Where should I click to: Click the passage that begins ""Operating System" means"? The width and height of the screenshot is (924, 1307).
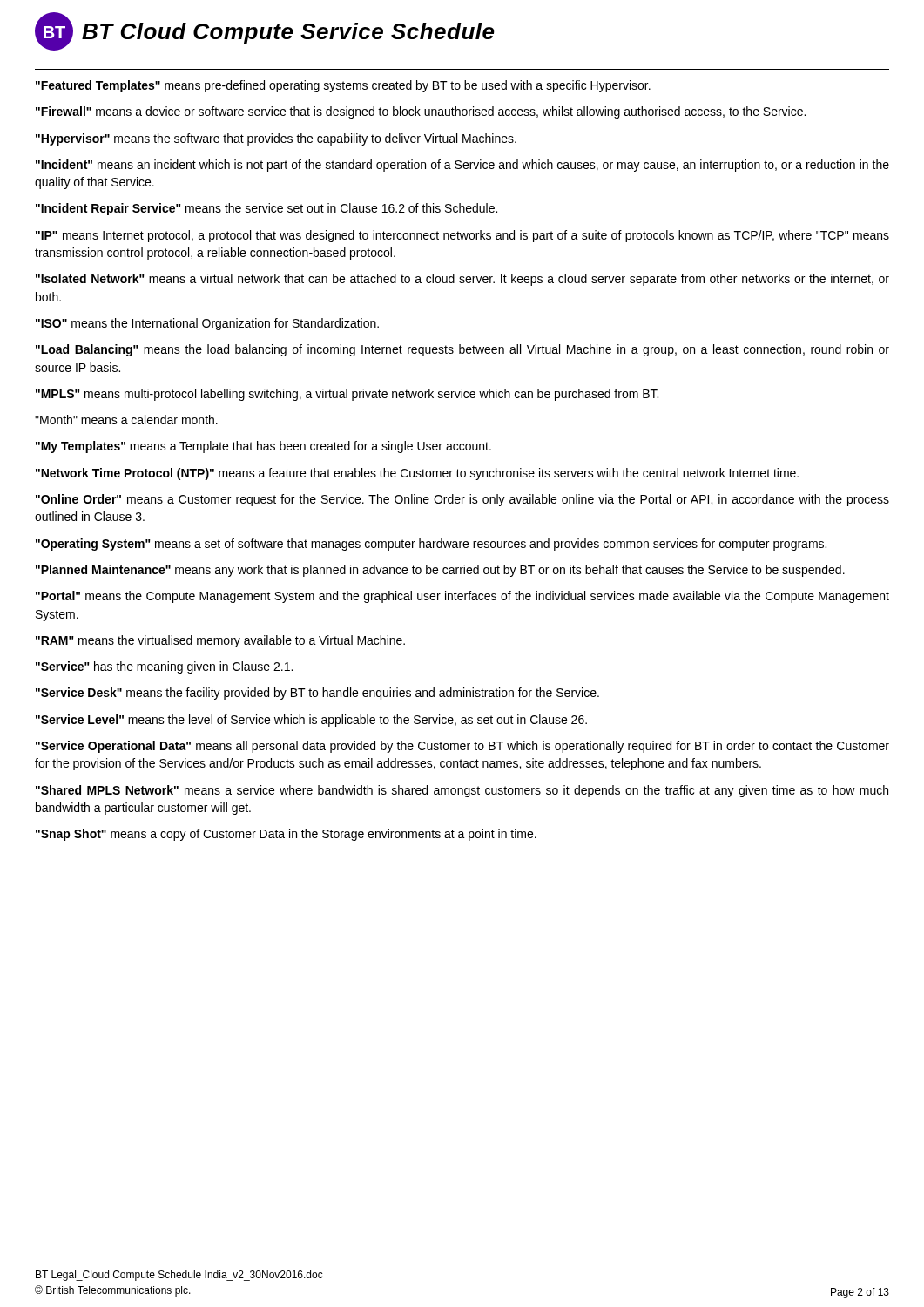click(x=431, y=543)
